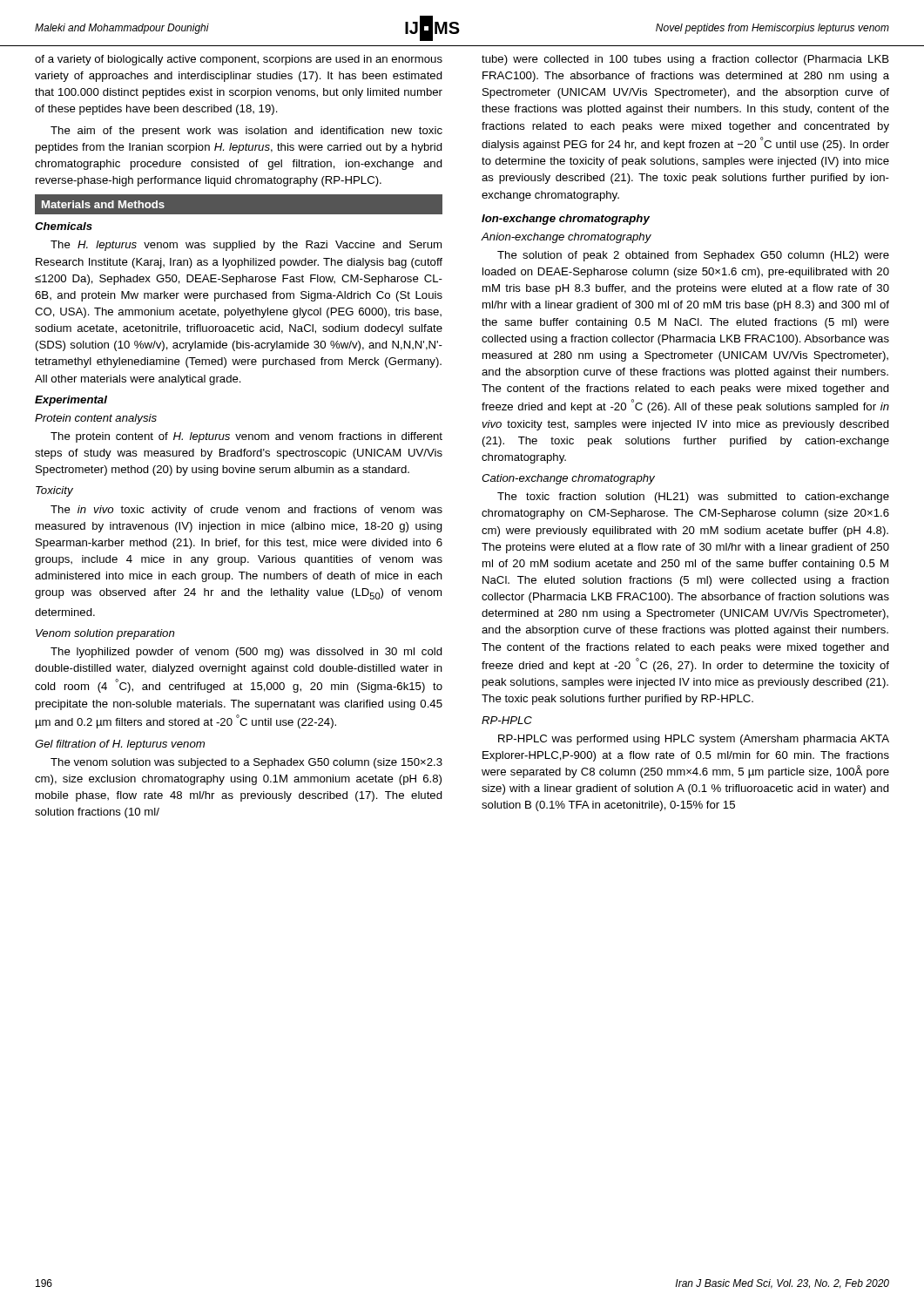Point to the text block starting "Materials and Methods"
Viewport: 924px width, 1307px height.
click(x=103, y=204)
